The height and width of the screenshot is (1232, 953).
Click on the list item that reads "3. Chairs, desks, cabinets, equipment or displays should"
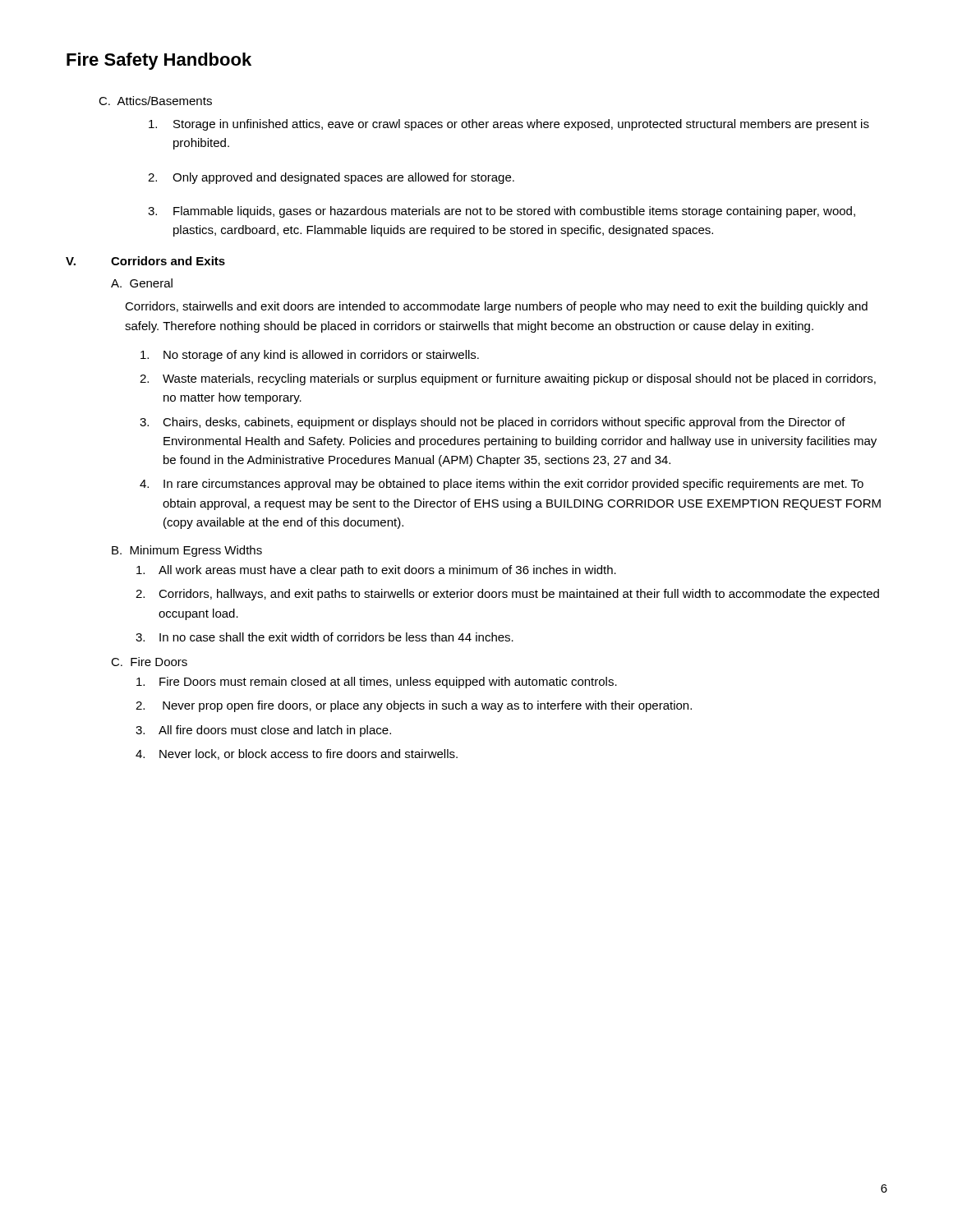[x=513, y=441]
